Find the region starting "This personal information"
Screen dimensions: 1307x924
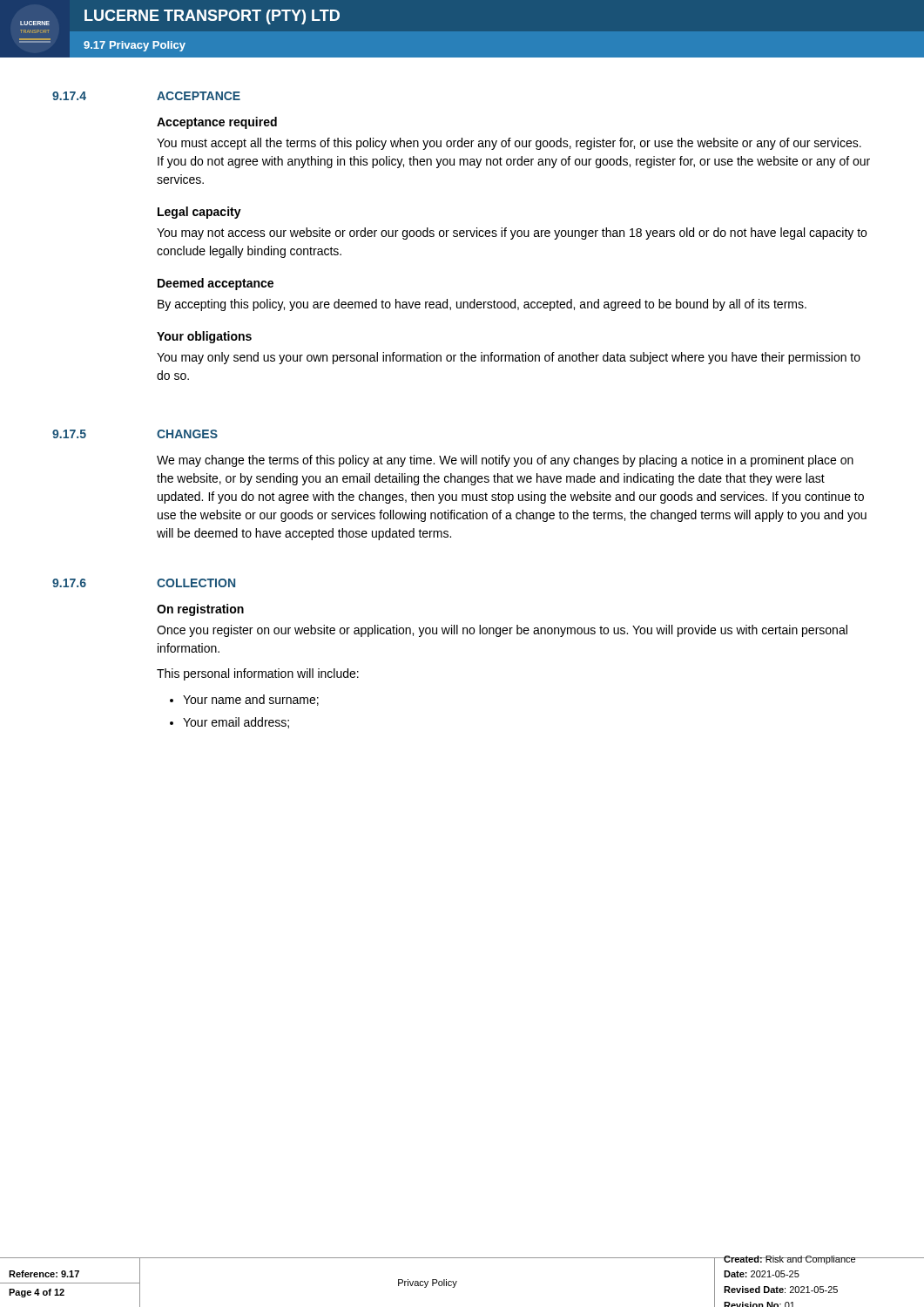point(258,674)
